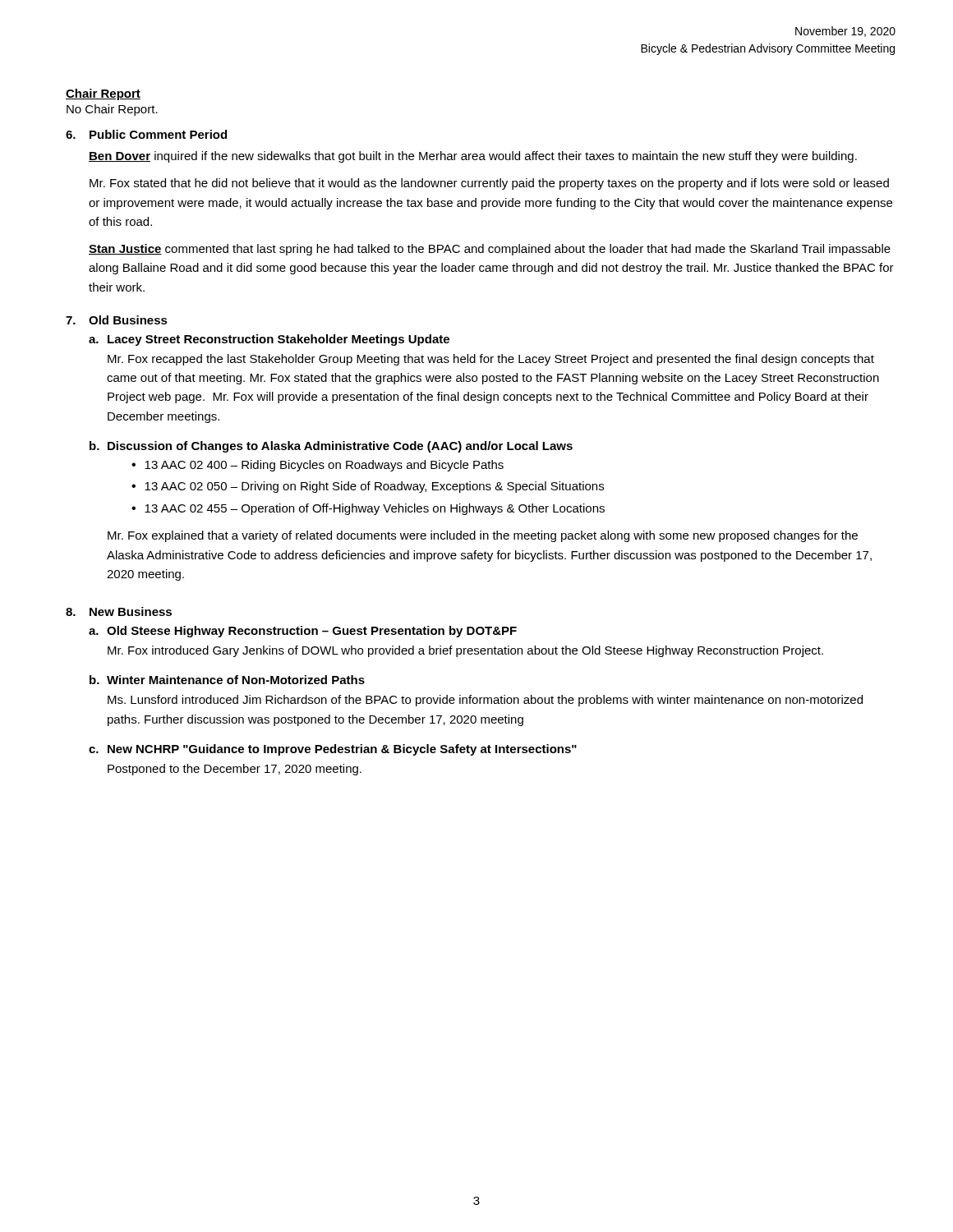Locate the block of text that opens with "13 AAC 02 455 – Operation of"
Screen dimensions: 1232x953
(520, 508)
